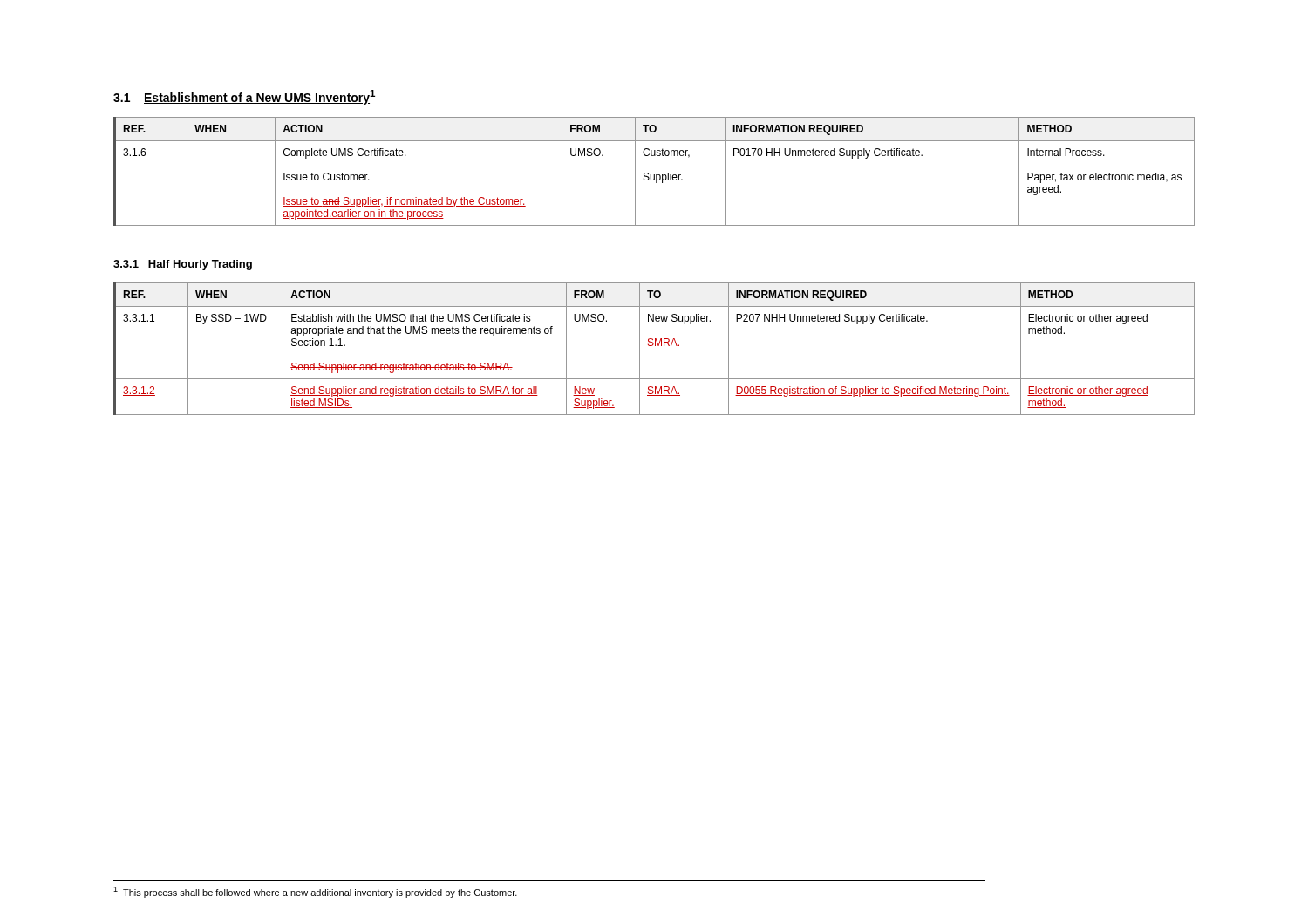Image resolution: width=1308 pixels, height=924 pixels.
Task: Point to the passage starting "3.3.1 Half Hourly"
Action: coord(183,263)
